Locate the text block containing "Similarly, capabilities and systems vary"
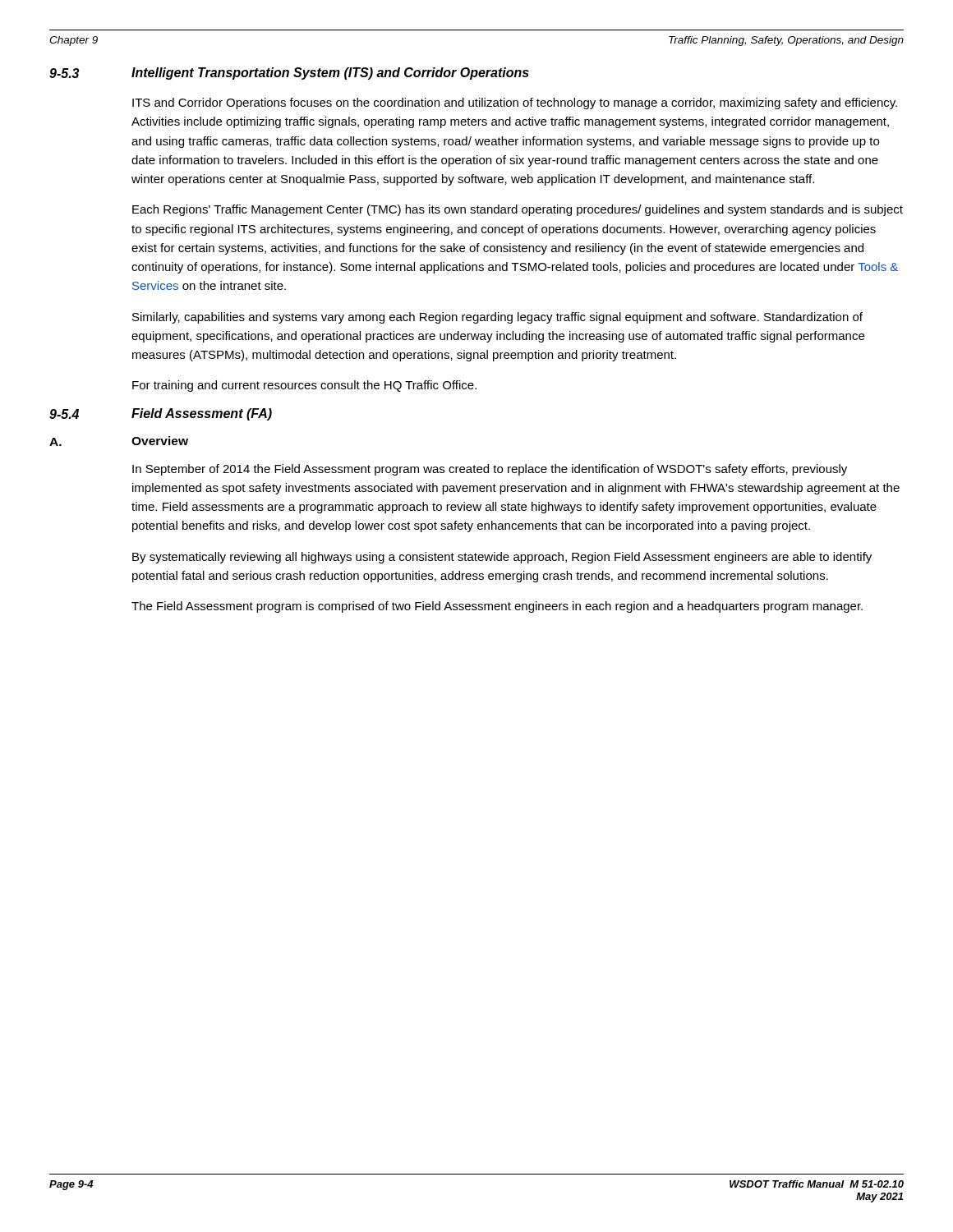The height and width of the screenshot is (1232, 953). (x=498, y=335)
